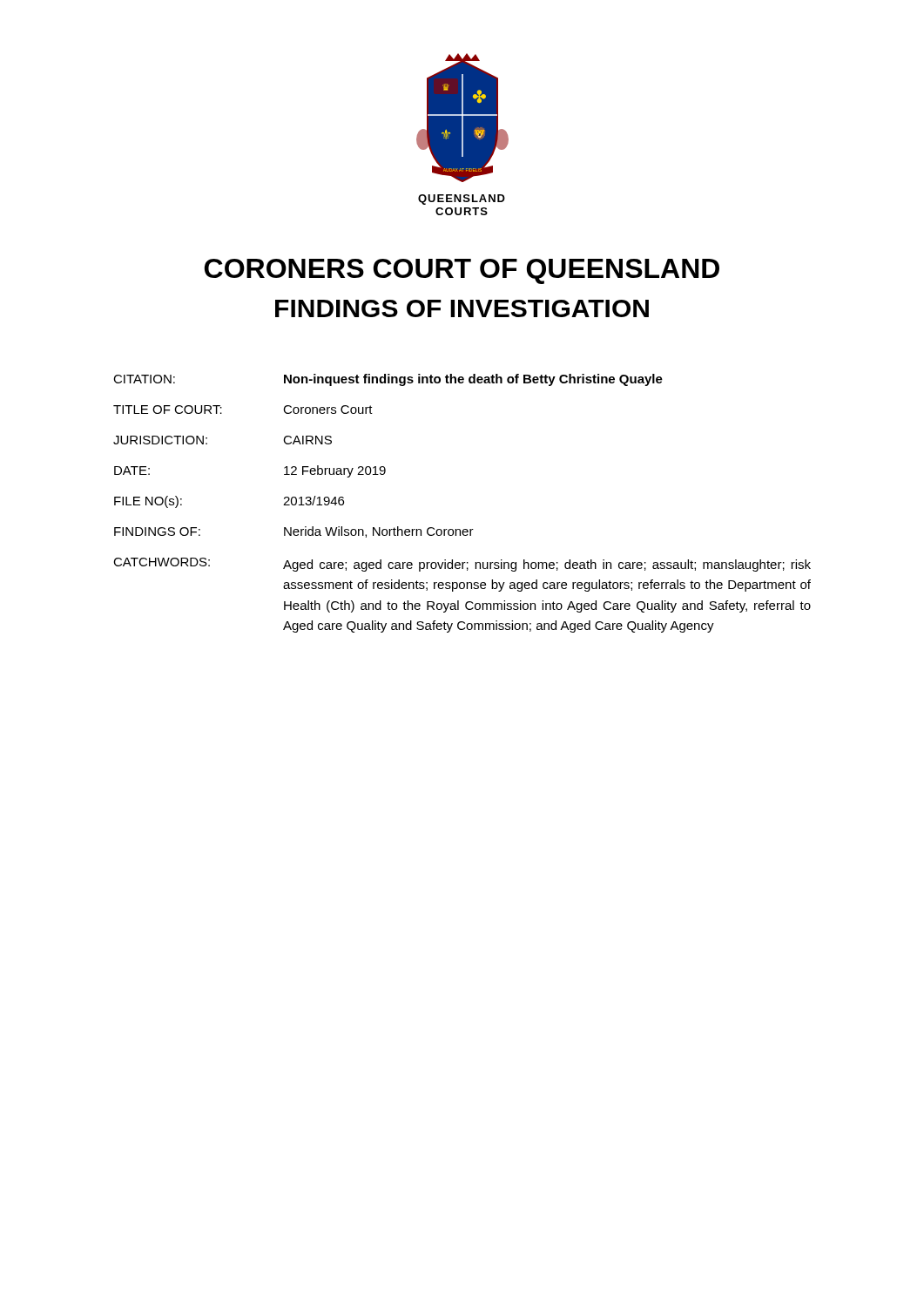Viewport: 924px width, 1307px height.
Task: Locate the text containing "JURISDICTION: CAIRNS"
Action: tap(162, 440)
